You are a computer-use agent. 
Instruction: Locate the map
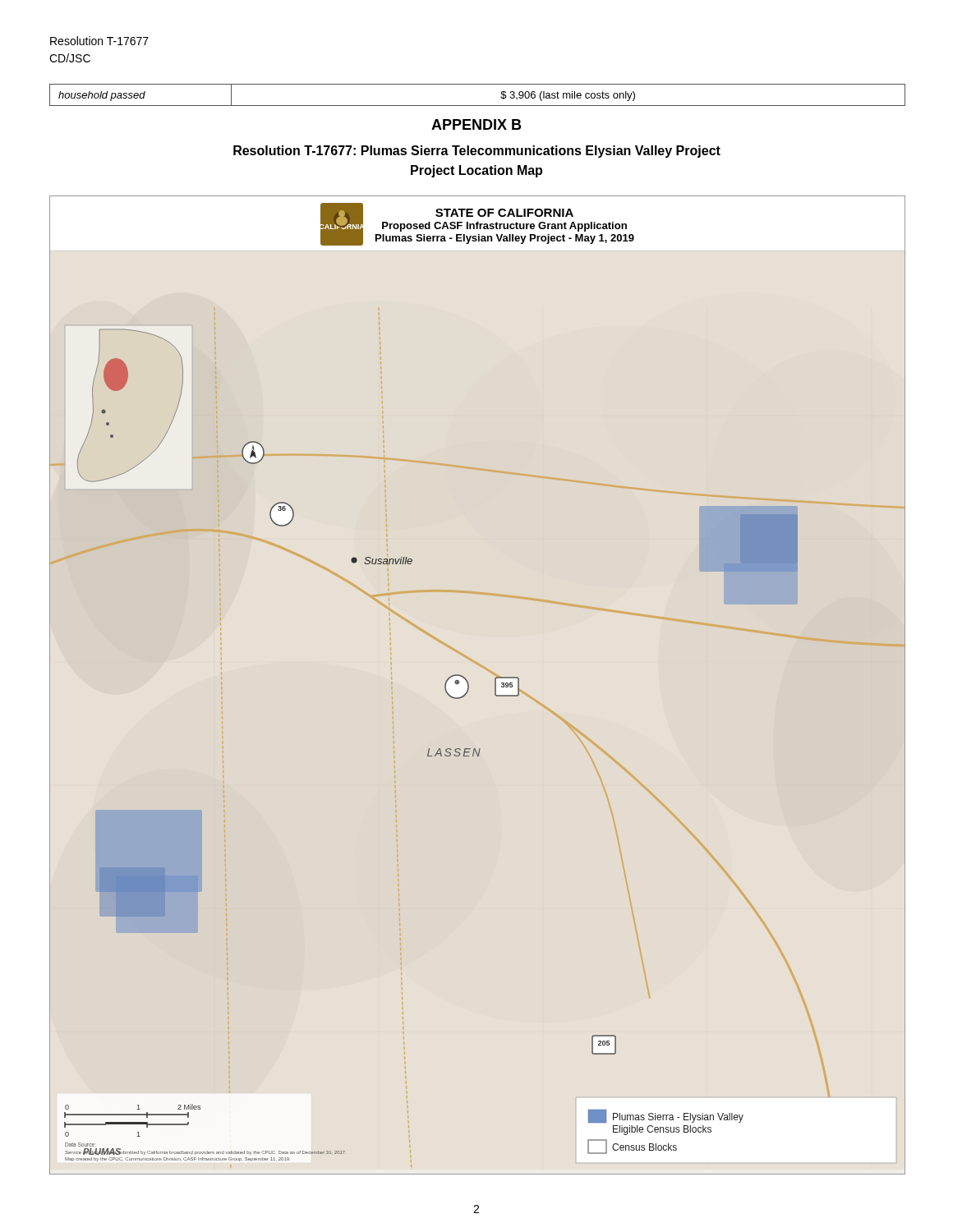(477, 685)
